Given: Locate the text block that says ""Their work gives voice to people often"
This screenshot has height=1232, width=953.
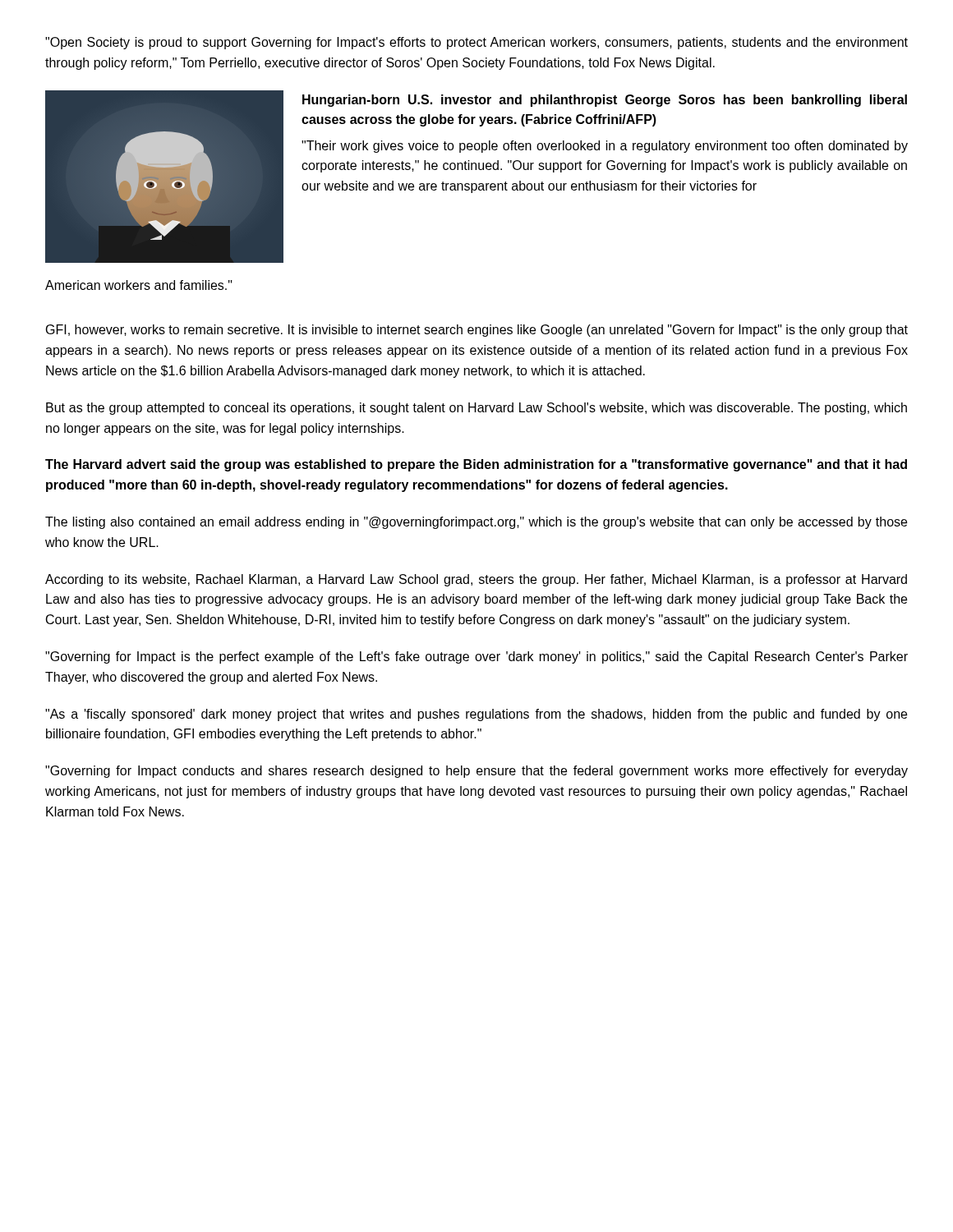Looking at the screenshot, I should 605,166.
